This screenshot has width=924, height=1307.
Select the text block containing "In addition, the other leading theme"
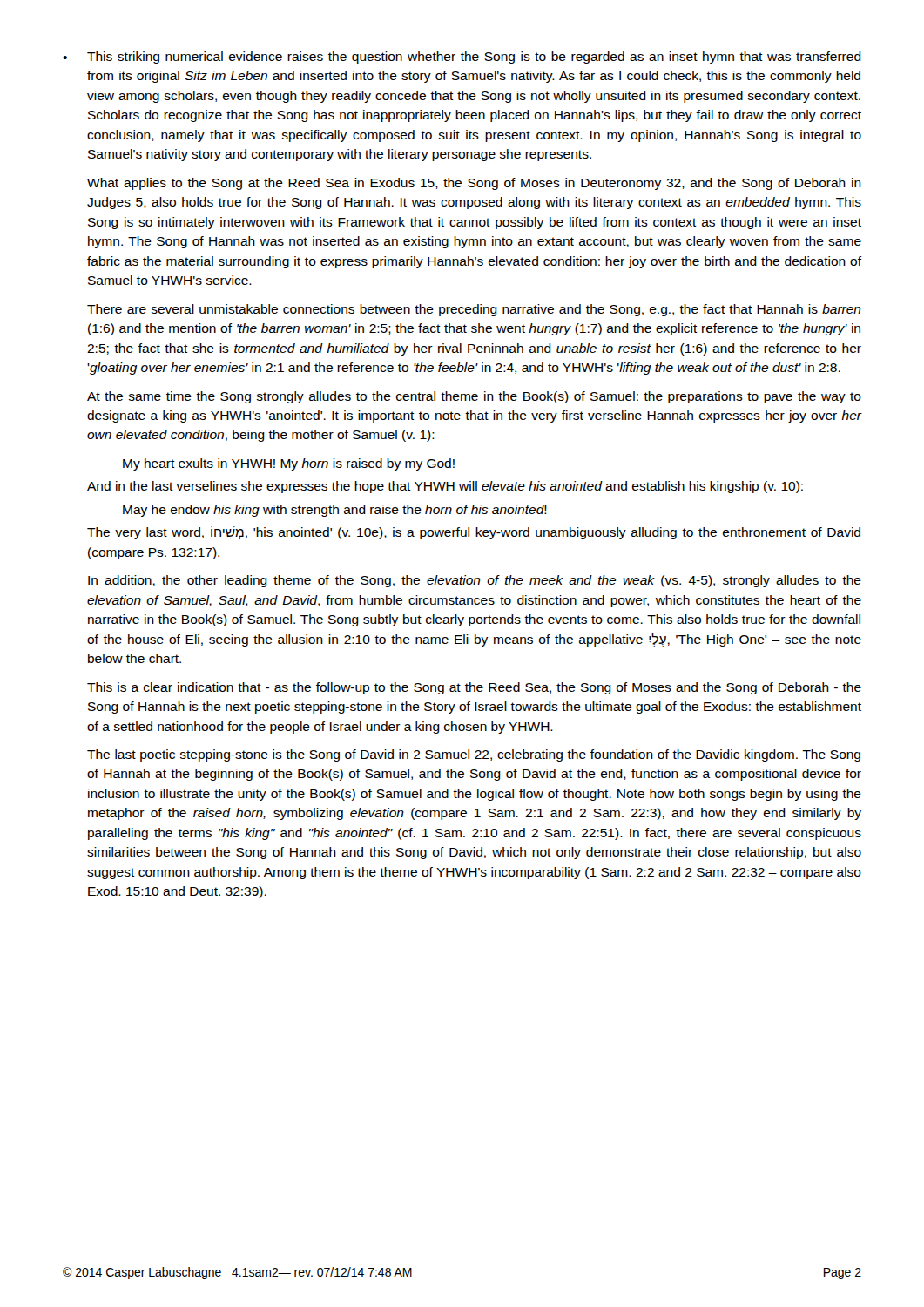(474, 619)
